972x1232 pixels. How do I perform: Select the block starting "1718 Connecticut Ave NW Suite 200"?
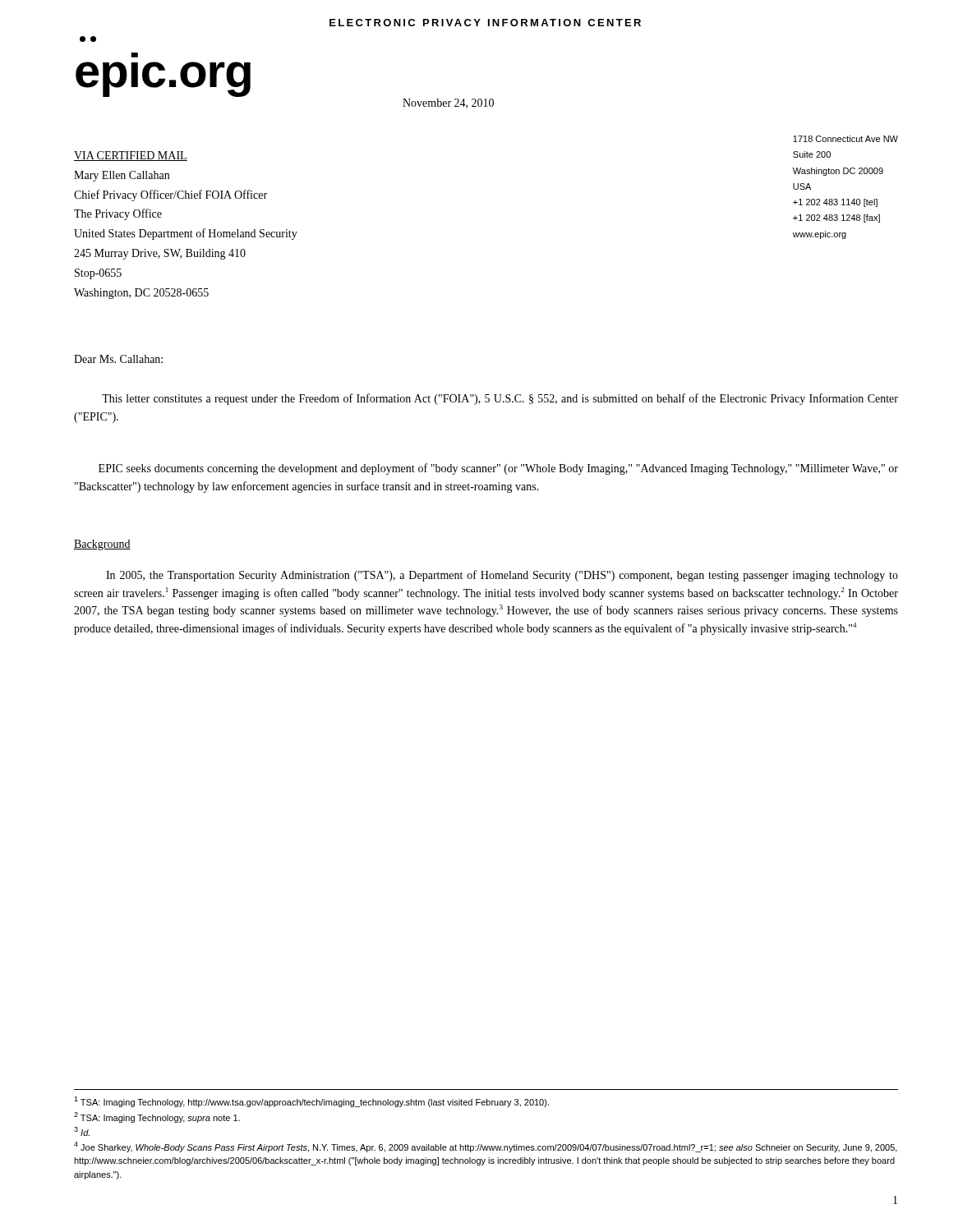click(x=845, y=139)
